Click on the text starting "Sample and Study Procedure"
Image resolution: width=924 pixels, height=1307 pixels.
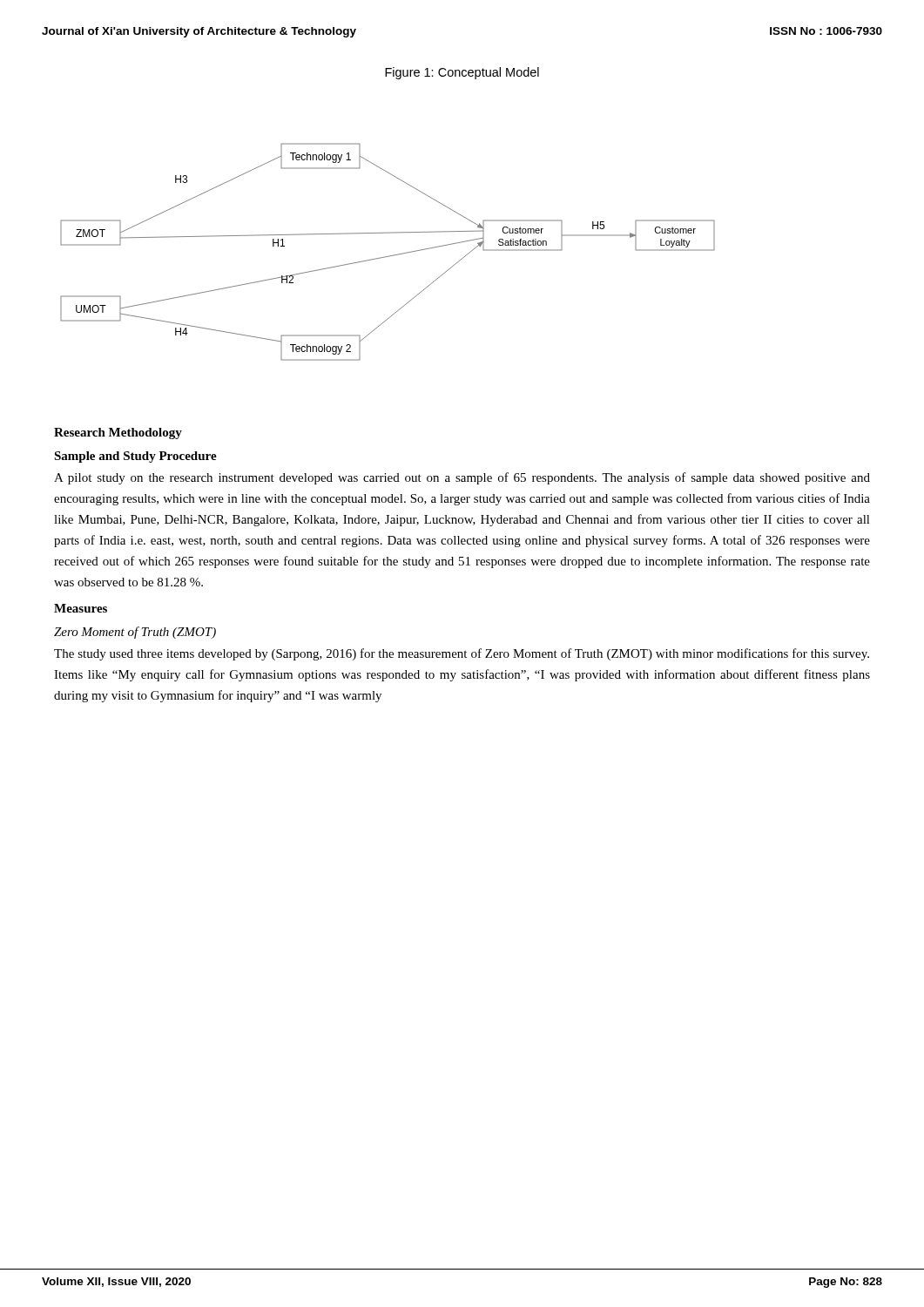[x=135, y=456]
